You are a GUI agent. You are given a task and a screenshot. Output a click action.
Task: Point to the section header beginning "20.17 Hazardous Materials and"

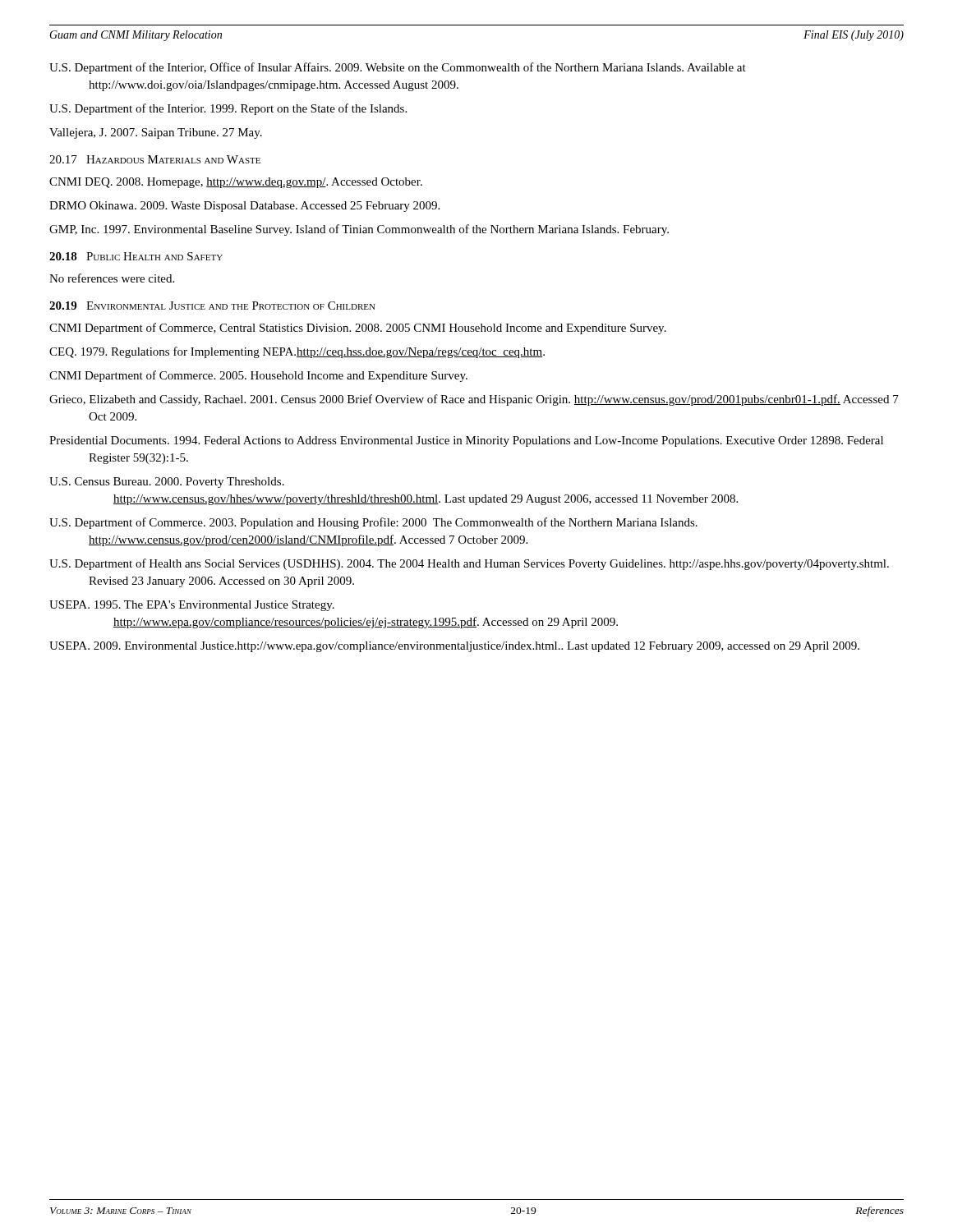(x=155, y=159)
